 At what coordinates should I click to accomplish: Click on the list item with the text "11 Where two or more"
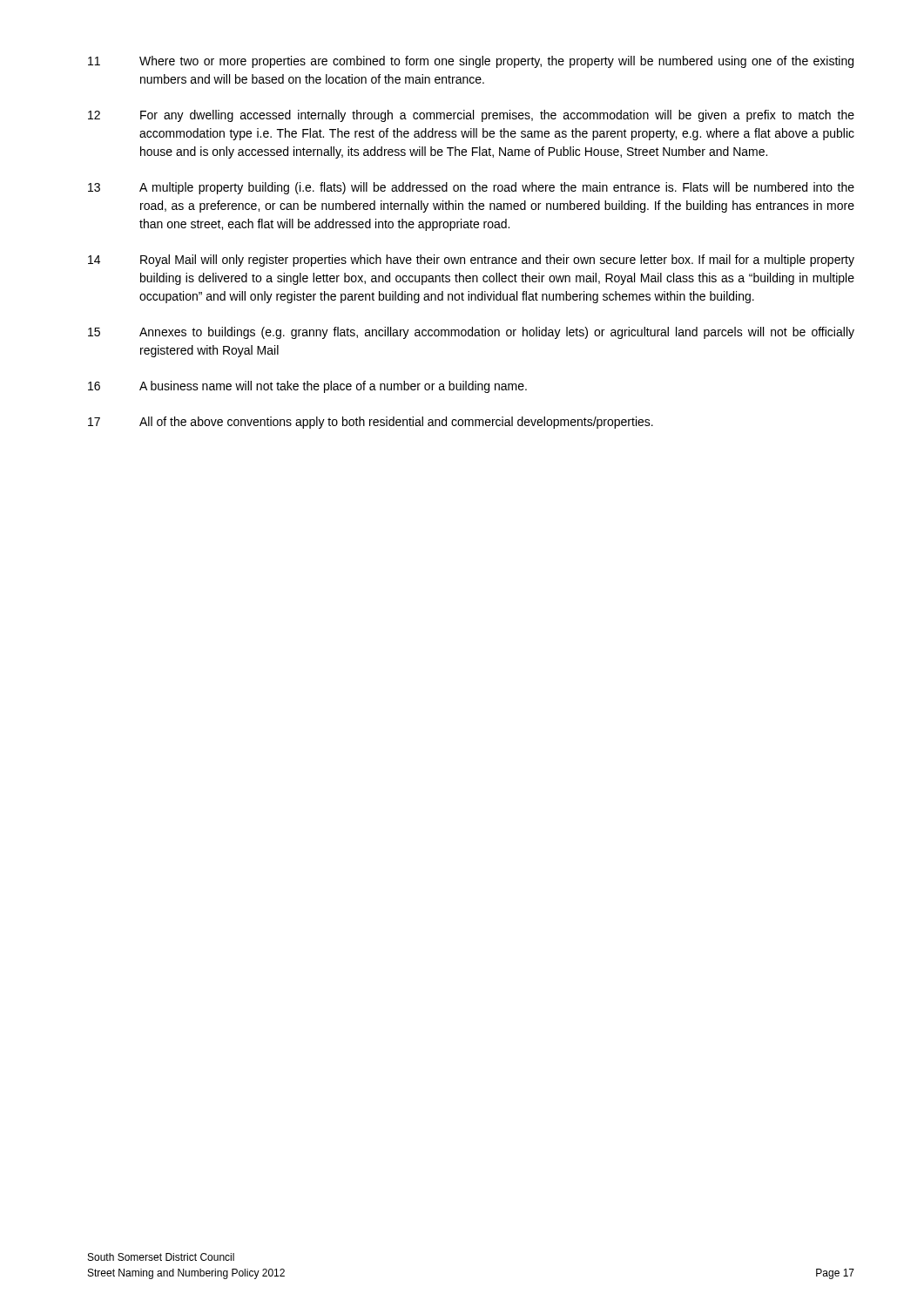[x=471, y=71]
